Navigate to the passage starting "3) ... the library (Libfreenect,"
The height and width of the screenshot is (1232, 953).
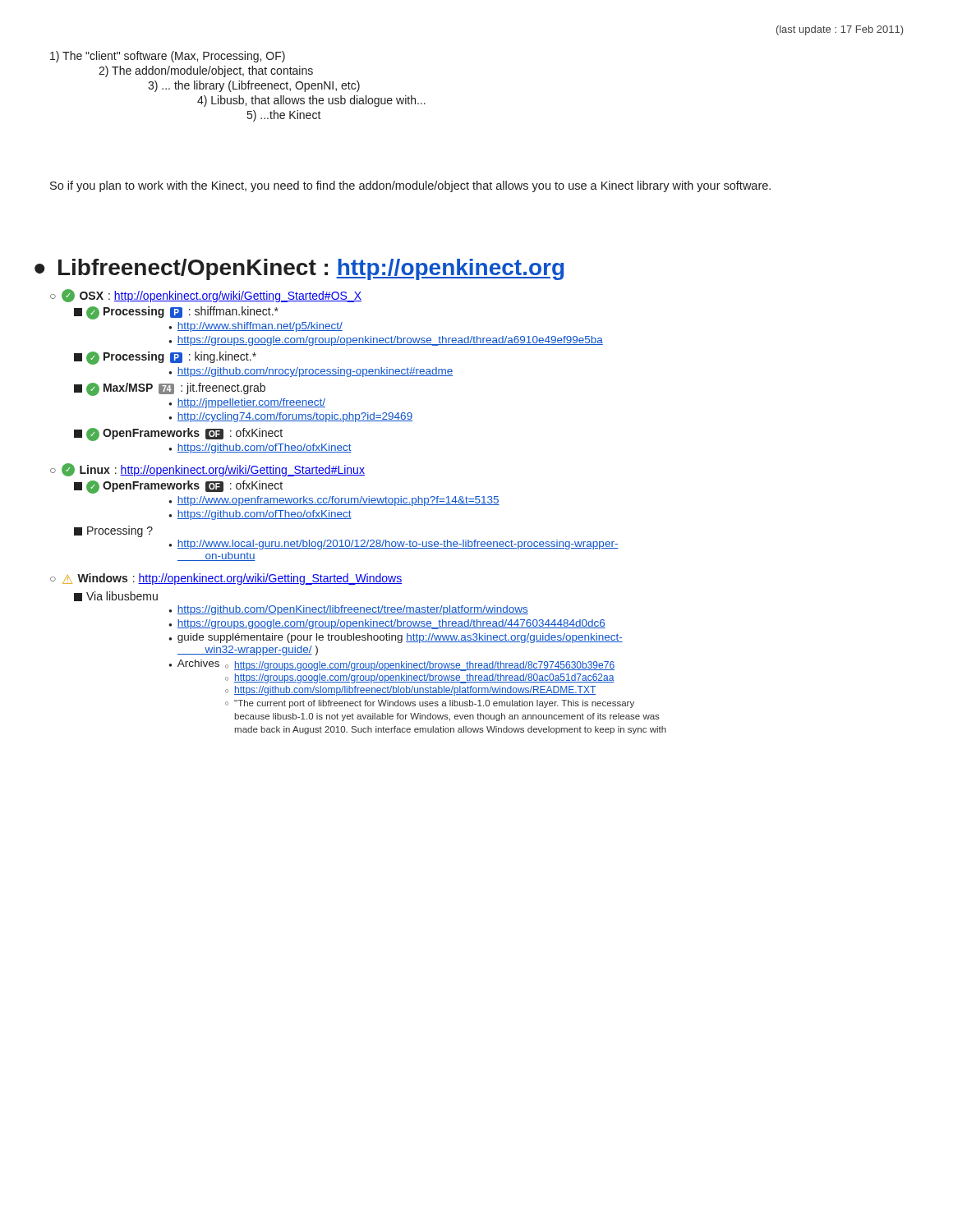tap(254, 85)
